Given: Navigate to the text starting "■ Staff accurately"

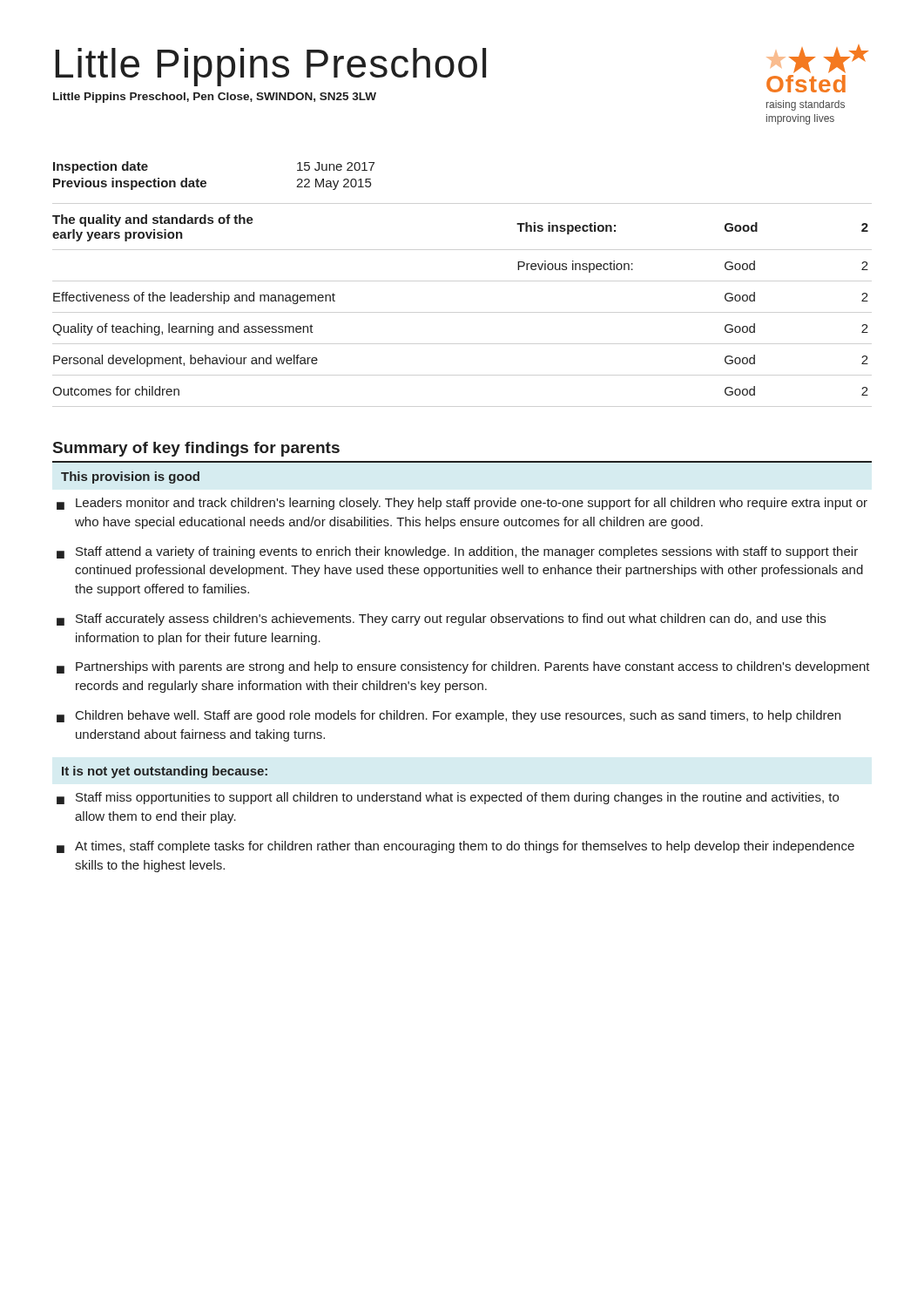Looking at the screenshot, I should point(464,628).
